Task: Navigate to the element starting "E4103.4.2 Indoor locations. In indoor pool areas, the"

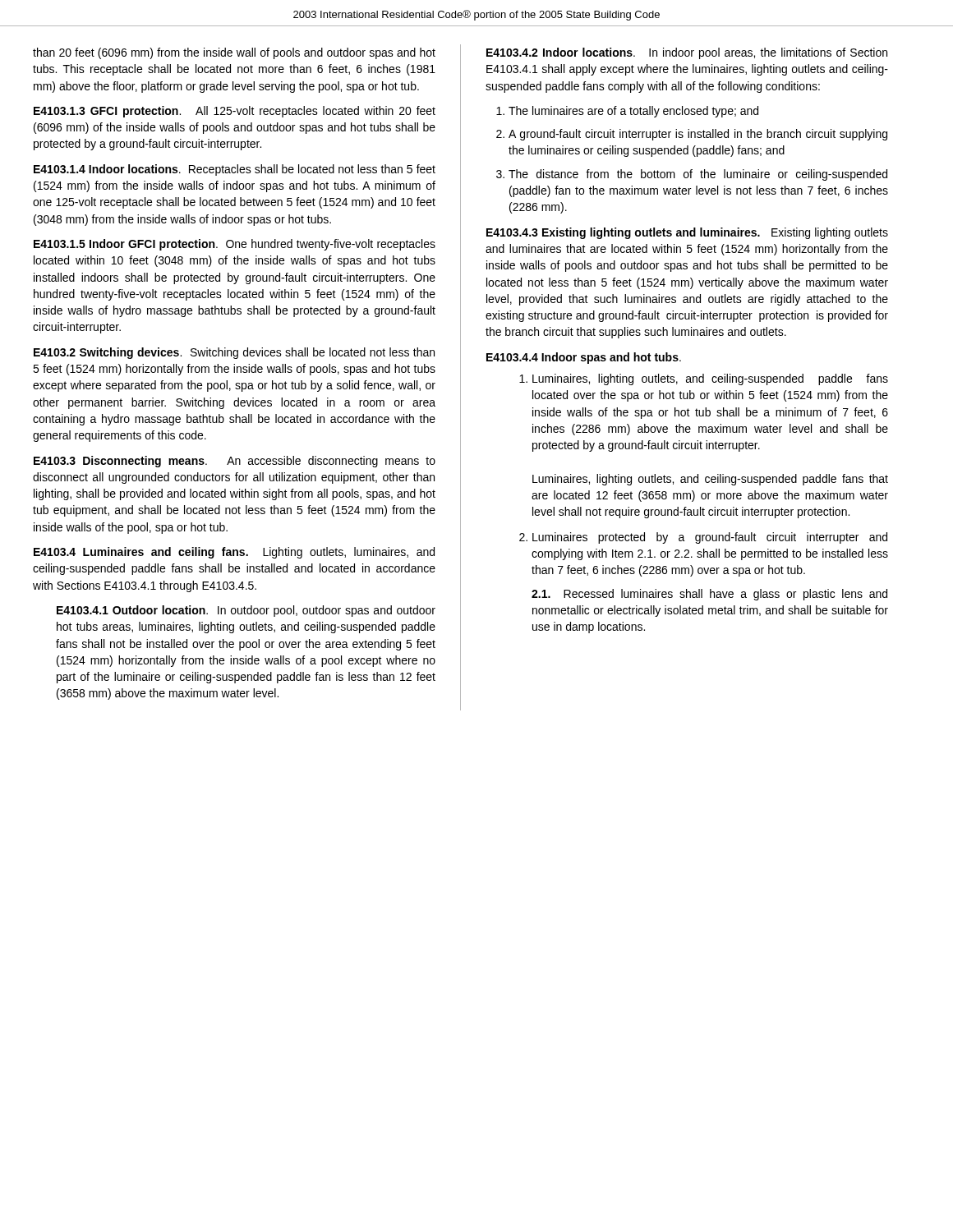Action: pyautogui.click(x=687, y=69)
